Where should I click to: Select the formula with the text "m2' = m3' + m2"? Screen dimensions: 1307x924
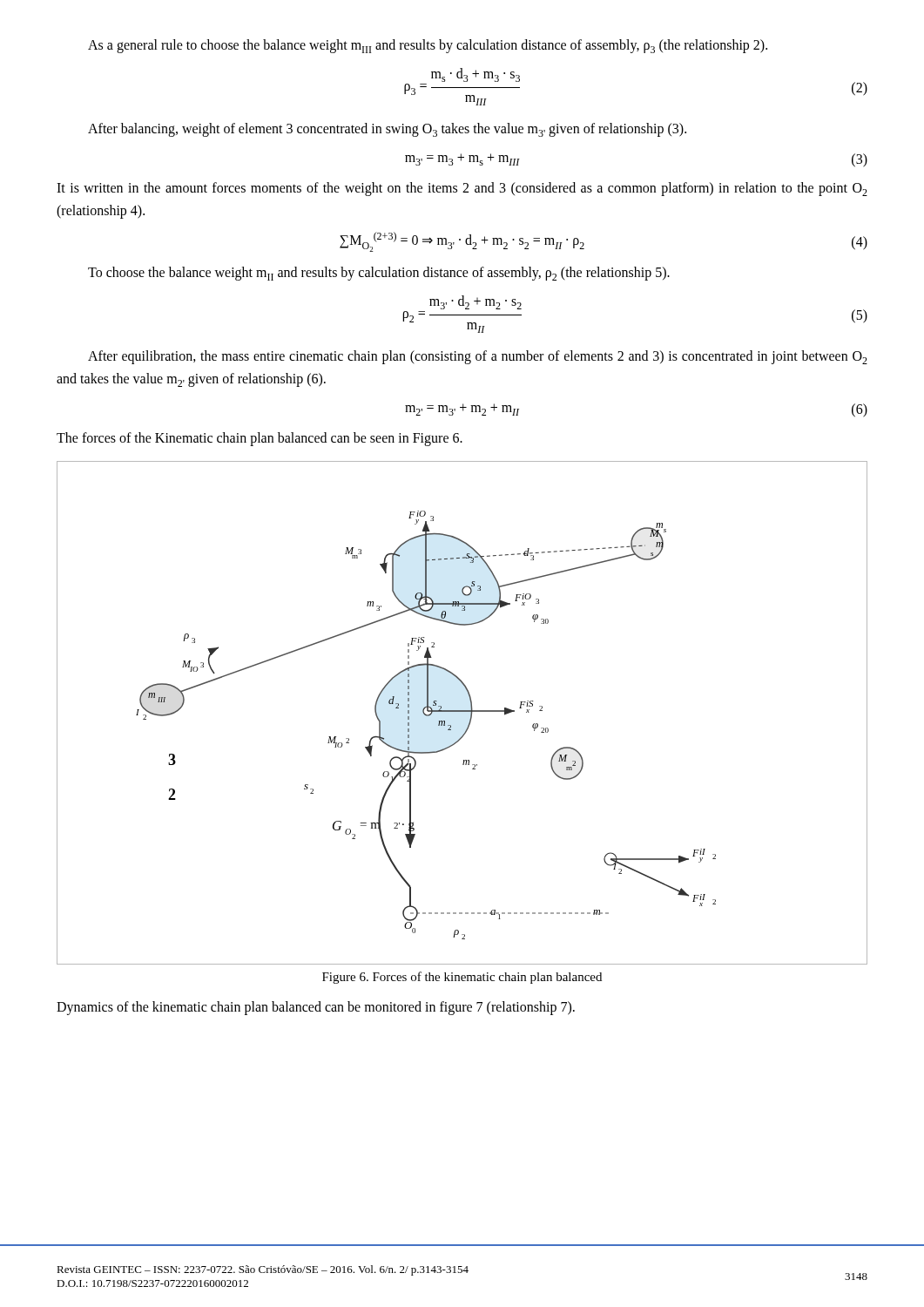[x=462, y=410]
